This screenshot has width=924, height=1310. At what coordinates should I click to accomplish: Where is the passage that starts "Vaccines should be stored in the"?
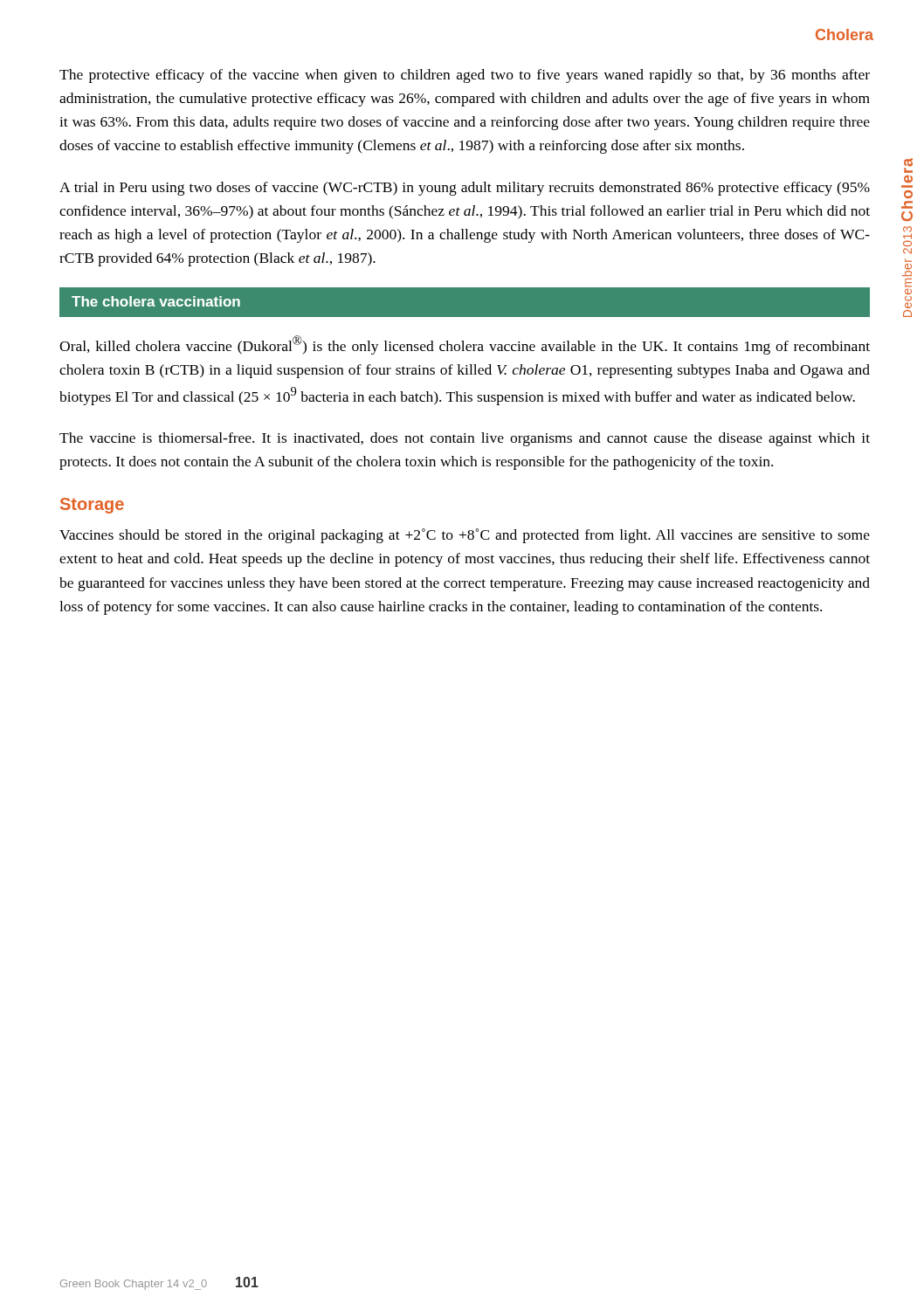coord(465,570)
